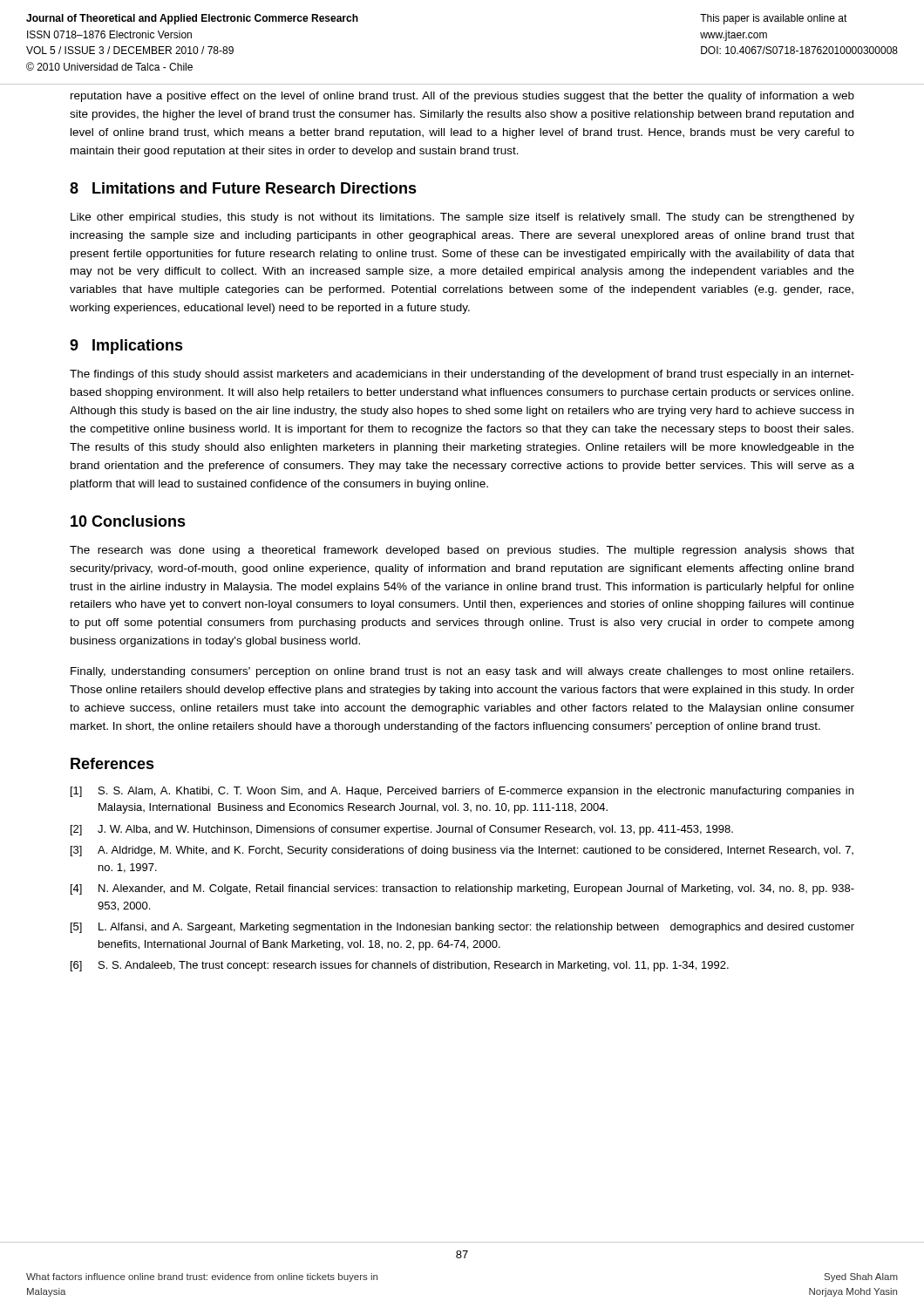Click the passage that begins "[3] A. Aldridge, M. White, and K. Forcht,"
The width and height of the screenshot is (924, 1308).
coord(462,859)
